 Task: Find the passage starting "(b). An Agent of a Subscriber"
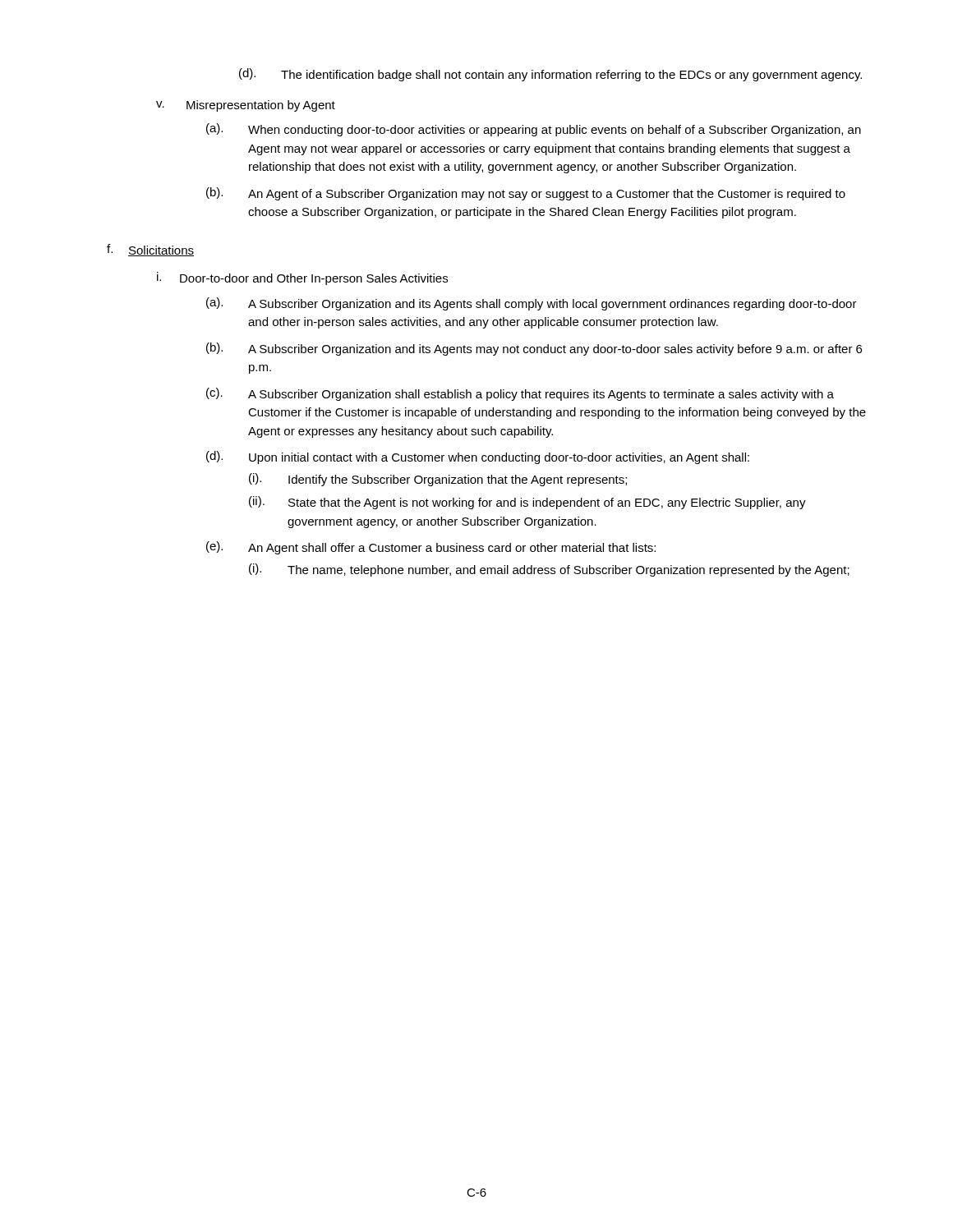(x=538, y=203)
